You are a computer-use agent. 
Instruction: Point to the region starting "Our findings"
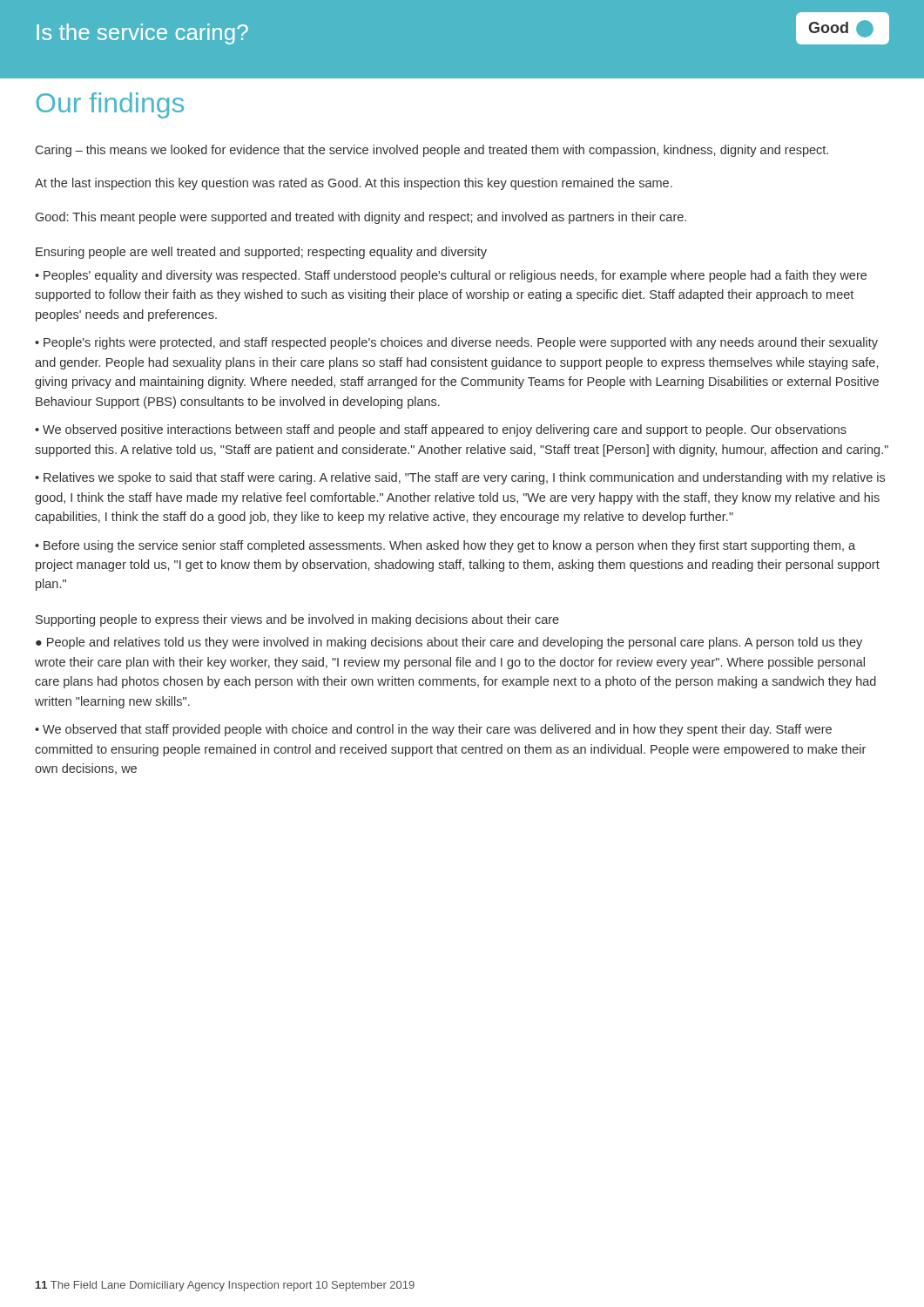[110, 105]
